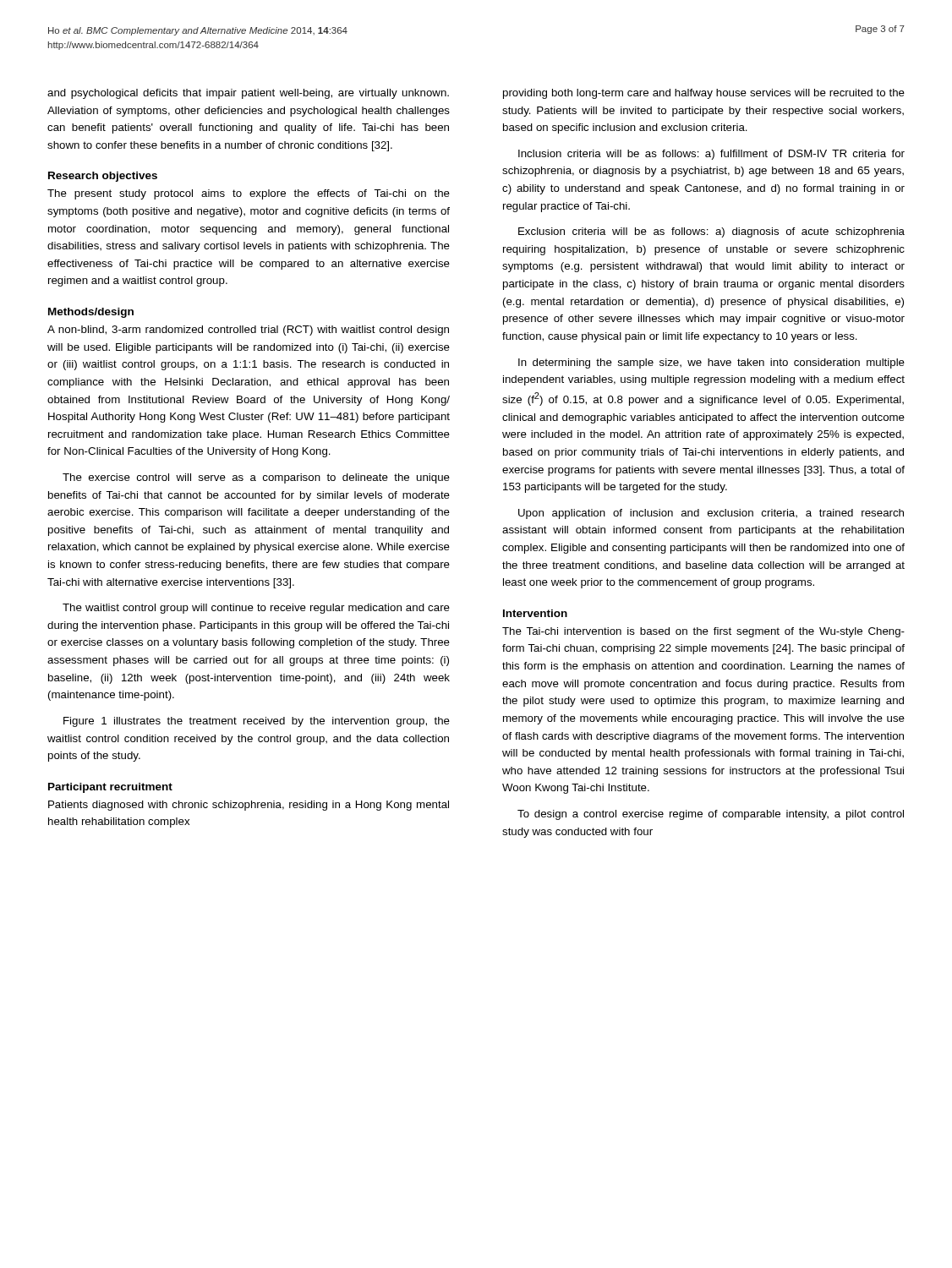The height and width of the screenshot is (1268, 952).
Task: Select the text block that says "The waitlist control group will continue to receive"
Action: (x=249, y=652)
